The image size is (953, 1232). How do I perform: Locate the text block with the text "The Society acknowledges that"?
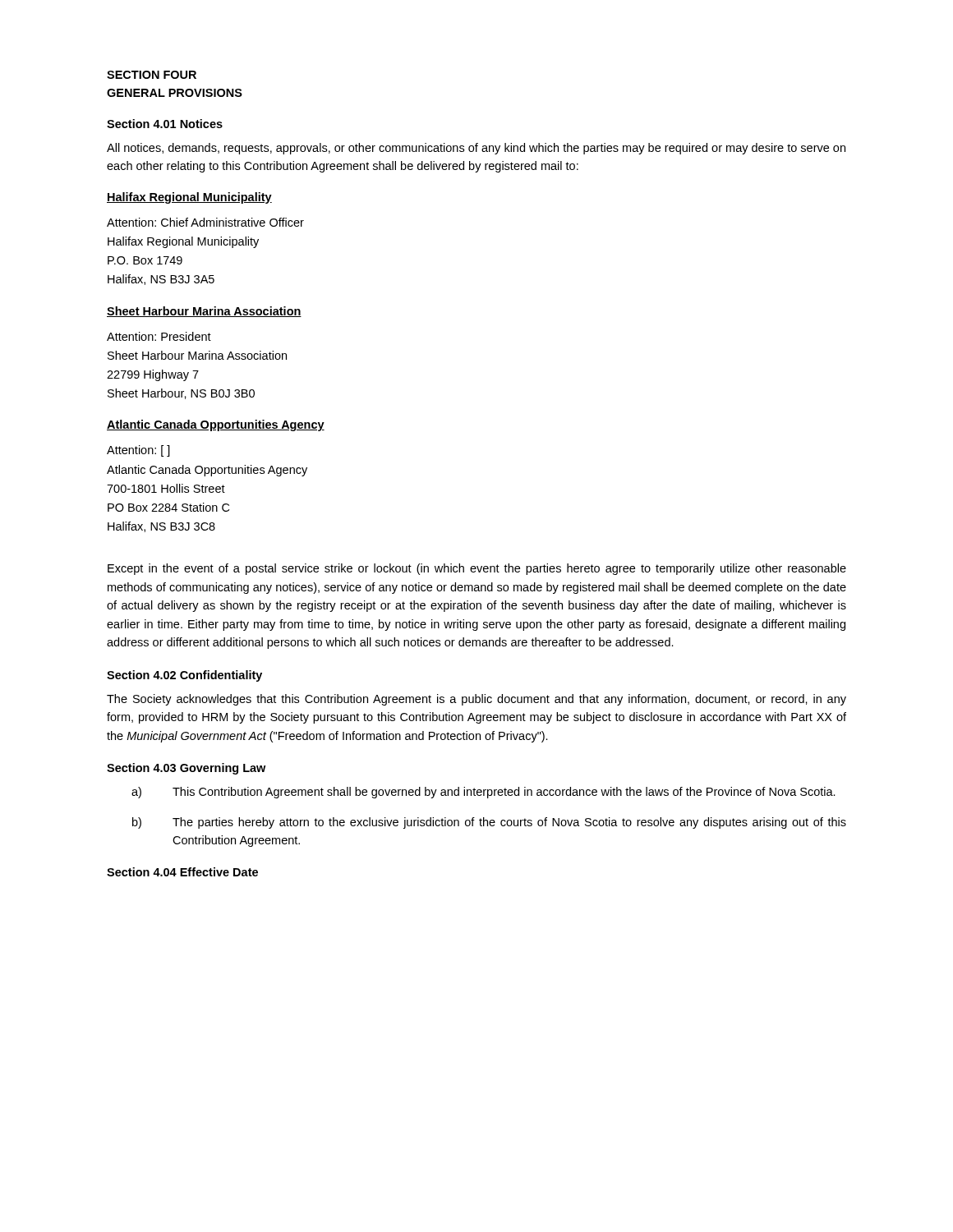click(476, 717)
